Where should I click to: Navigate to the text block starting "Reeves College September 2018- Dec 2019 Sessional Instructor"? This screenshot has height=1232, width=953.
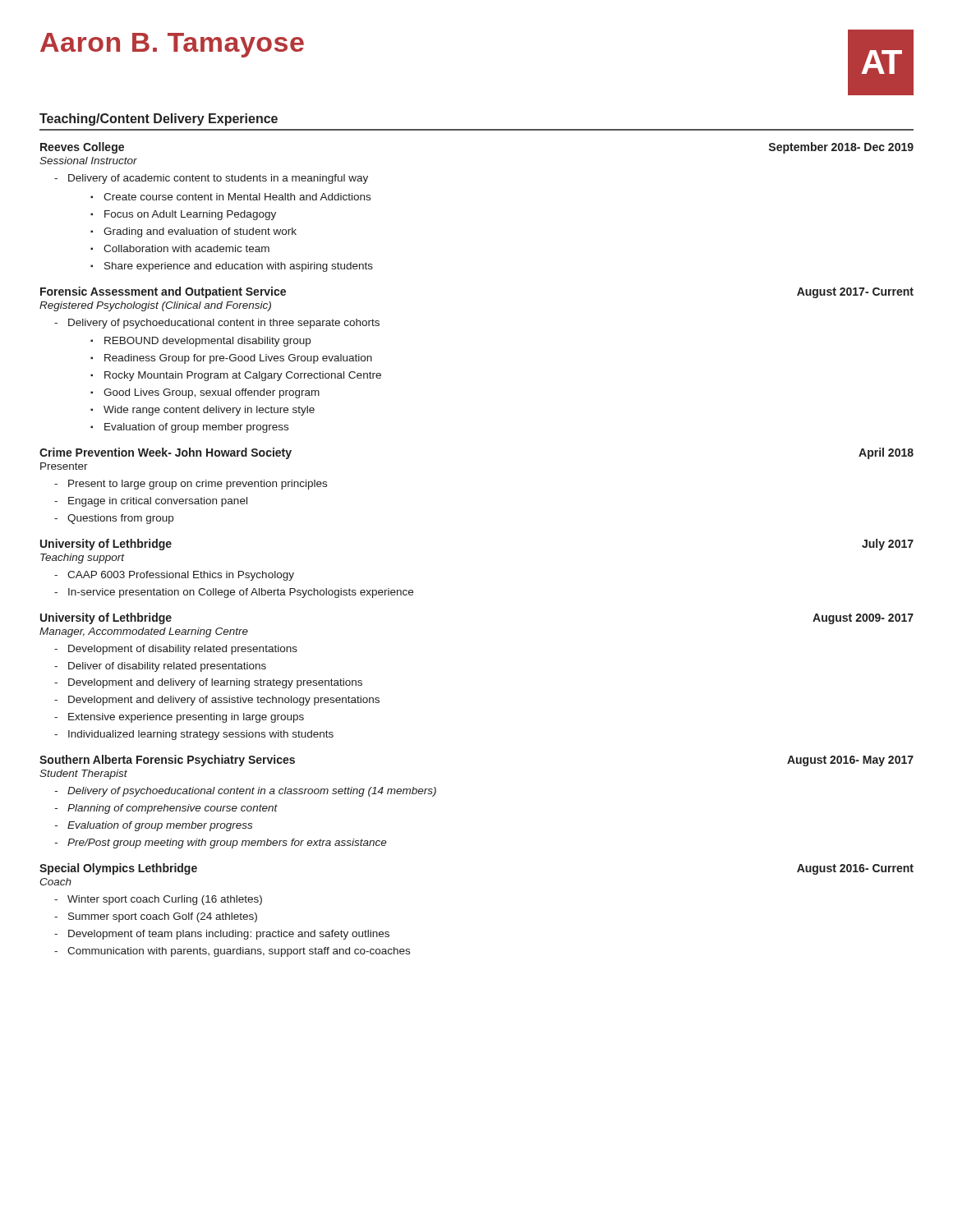tap(77, 147)
